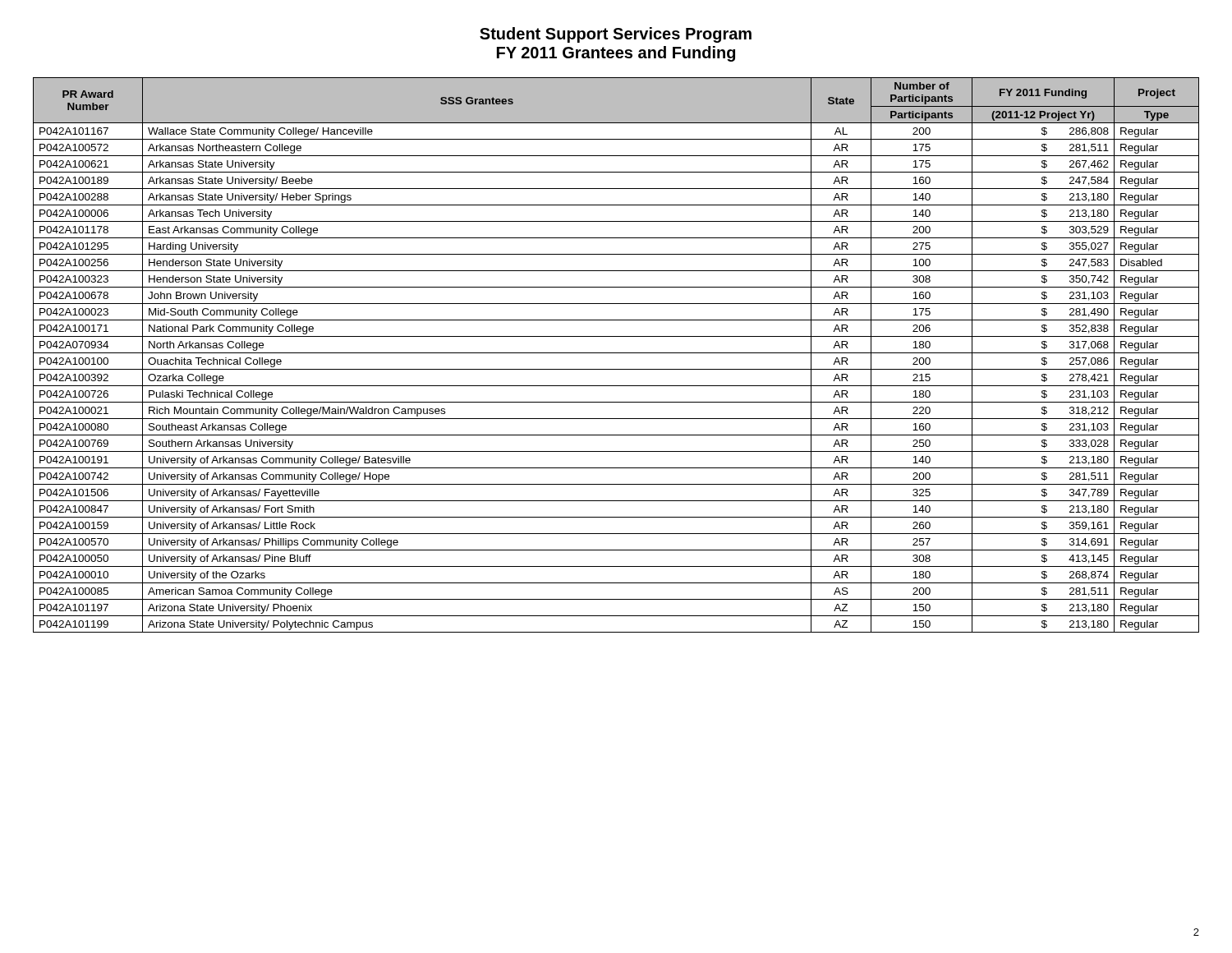
Task: Point to the element starting "Student Support Services Program FY"
Action: click(616, 44)
